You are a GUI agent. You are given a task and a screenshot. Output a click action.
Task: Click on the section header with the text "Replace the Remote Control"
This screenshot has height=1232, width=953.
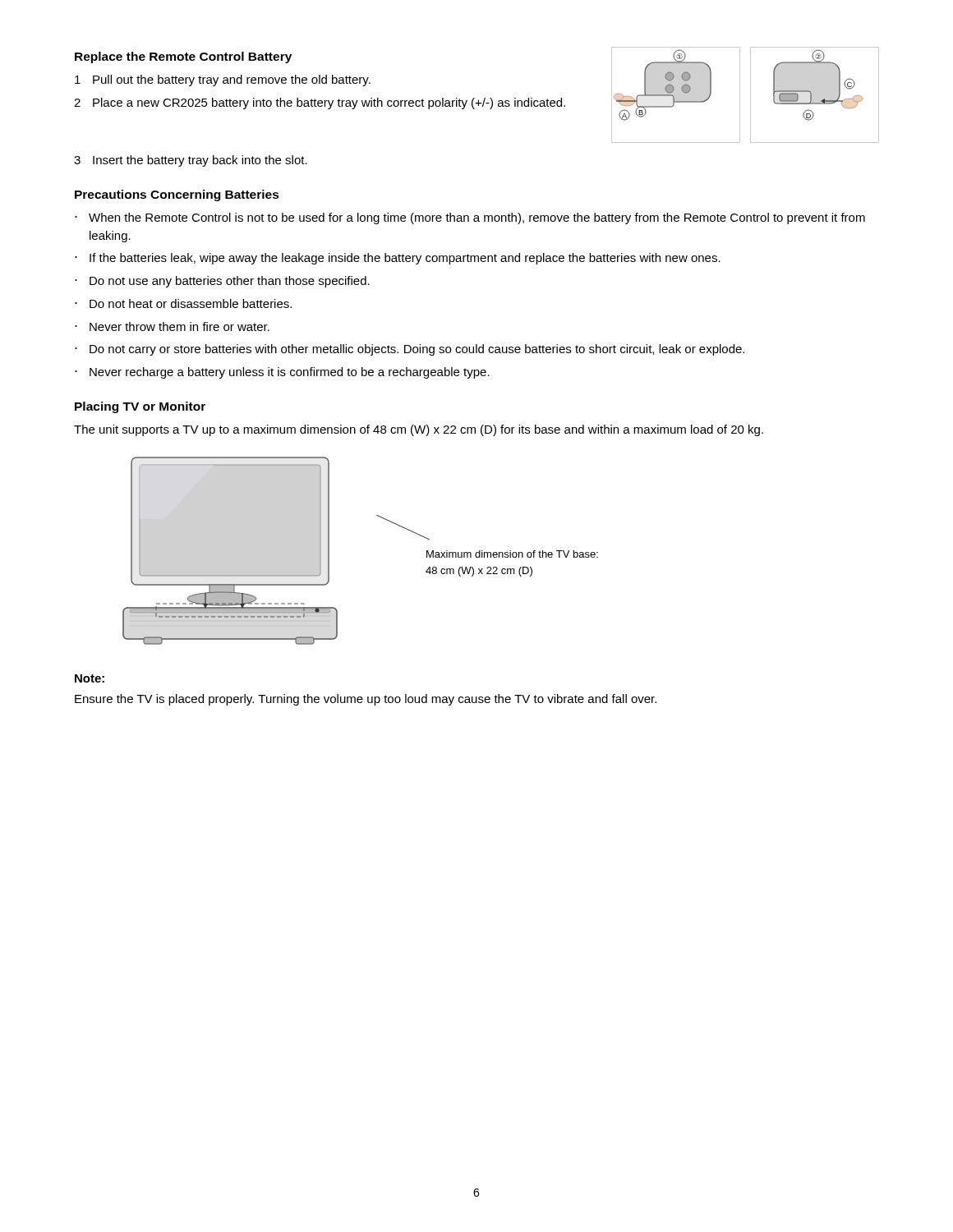(183, 56)
